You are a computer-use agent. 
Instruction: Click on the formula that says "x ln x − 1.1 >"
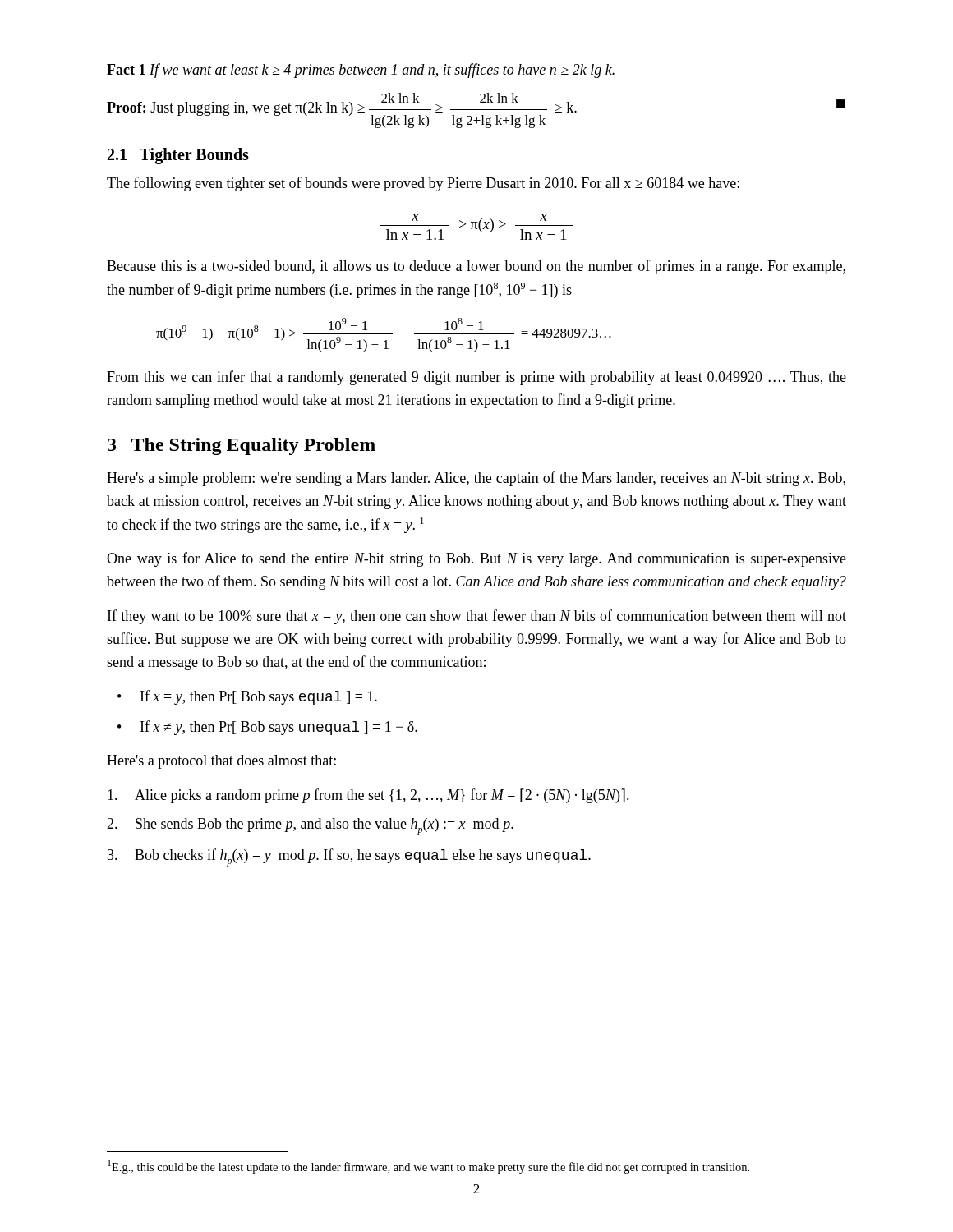pos(476,225)
